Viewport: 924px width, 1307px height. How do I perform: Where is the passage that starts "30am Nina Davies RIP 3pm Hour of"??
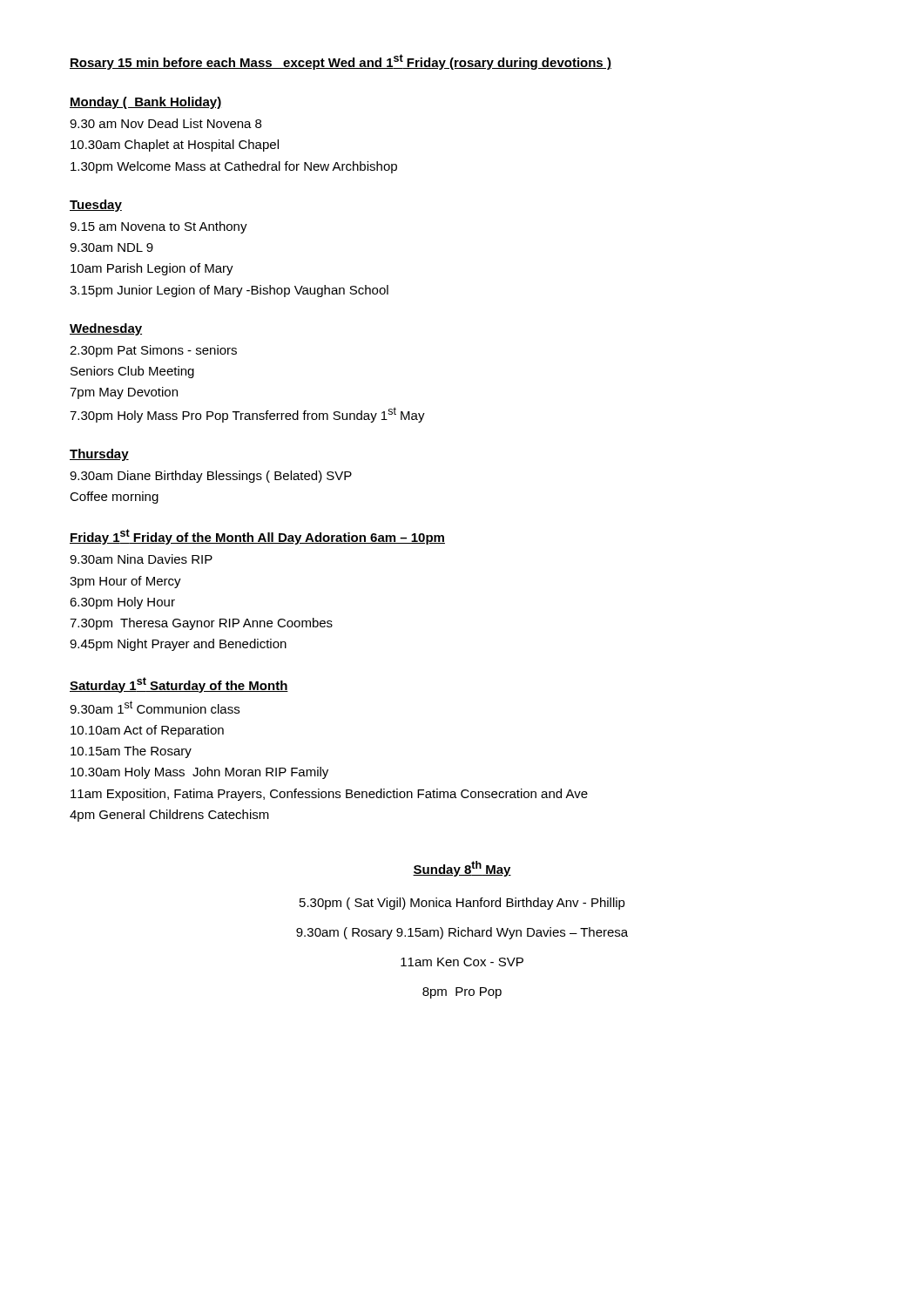141,559
